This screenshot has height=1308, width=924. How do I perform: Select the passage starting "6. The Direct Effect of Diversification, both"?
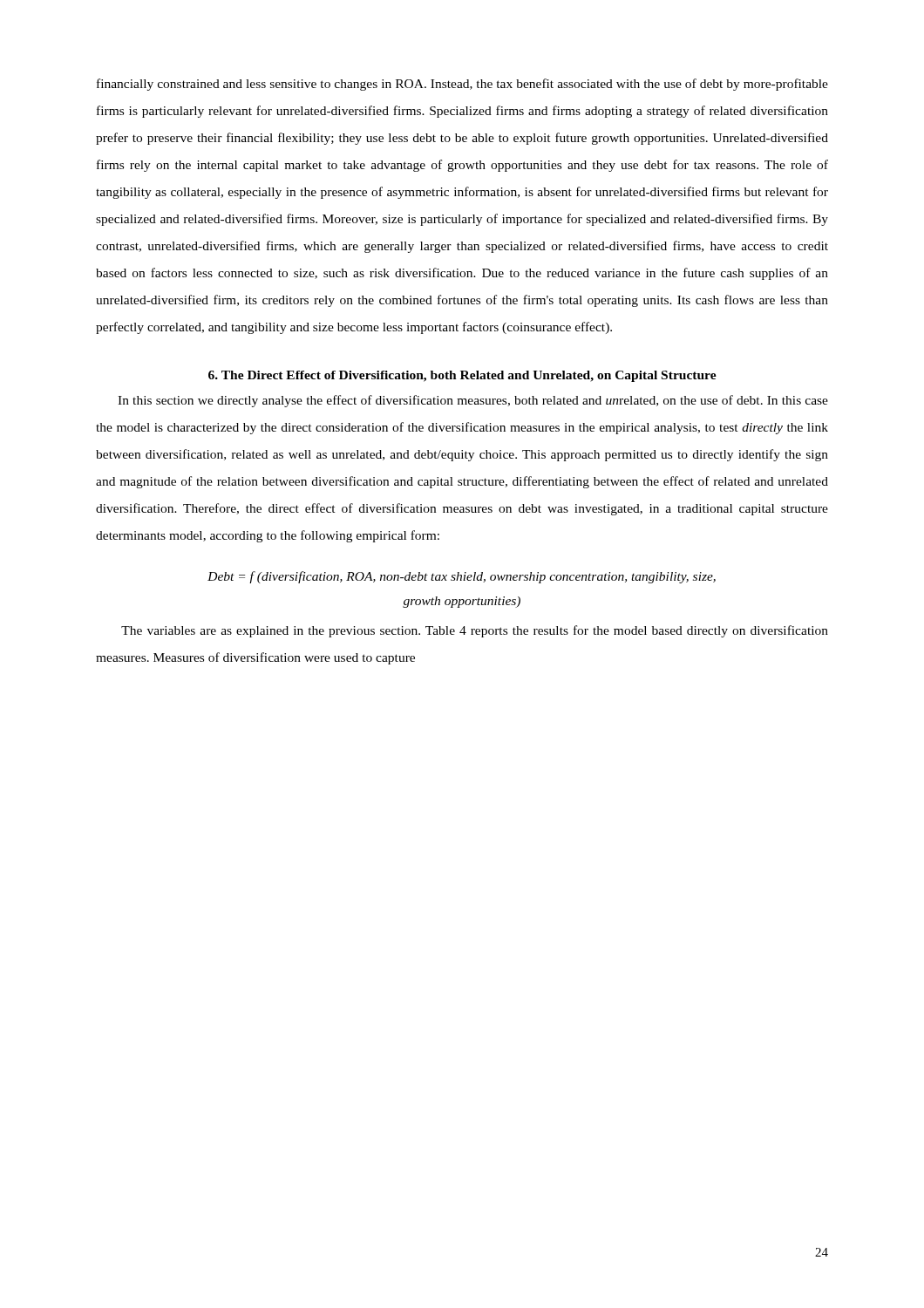(462, 375)
